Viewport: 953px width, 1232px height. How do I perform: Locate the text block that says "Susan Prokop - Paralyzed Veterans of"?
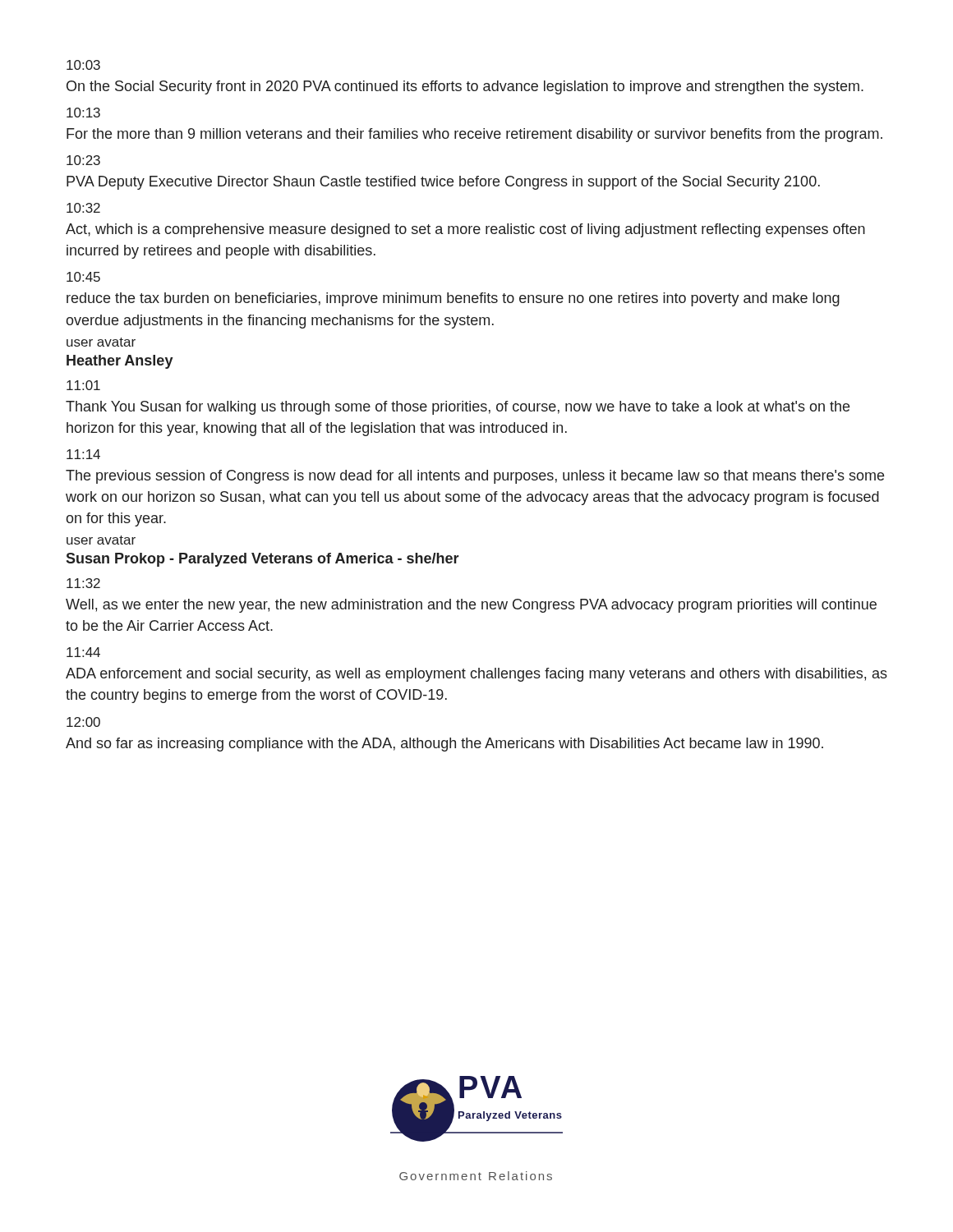[262, 560]
